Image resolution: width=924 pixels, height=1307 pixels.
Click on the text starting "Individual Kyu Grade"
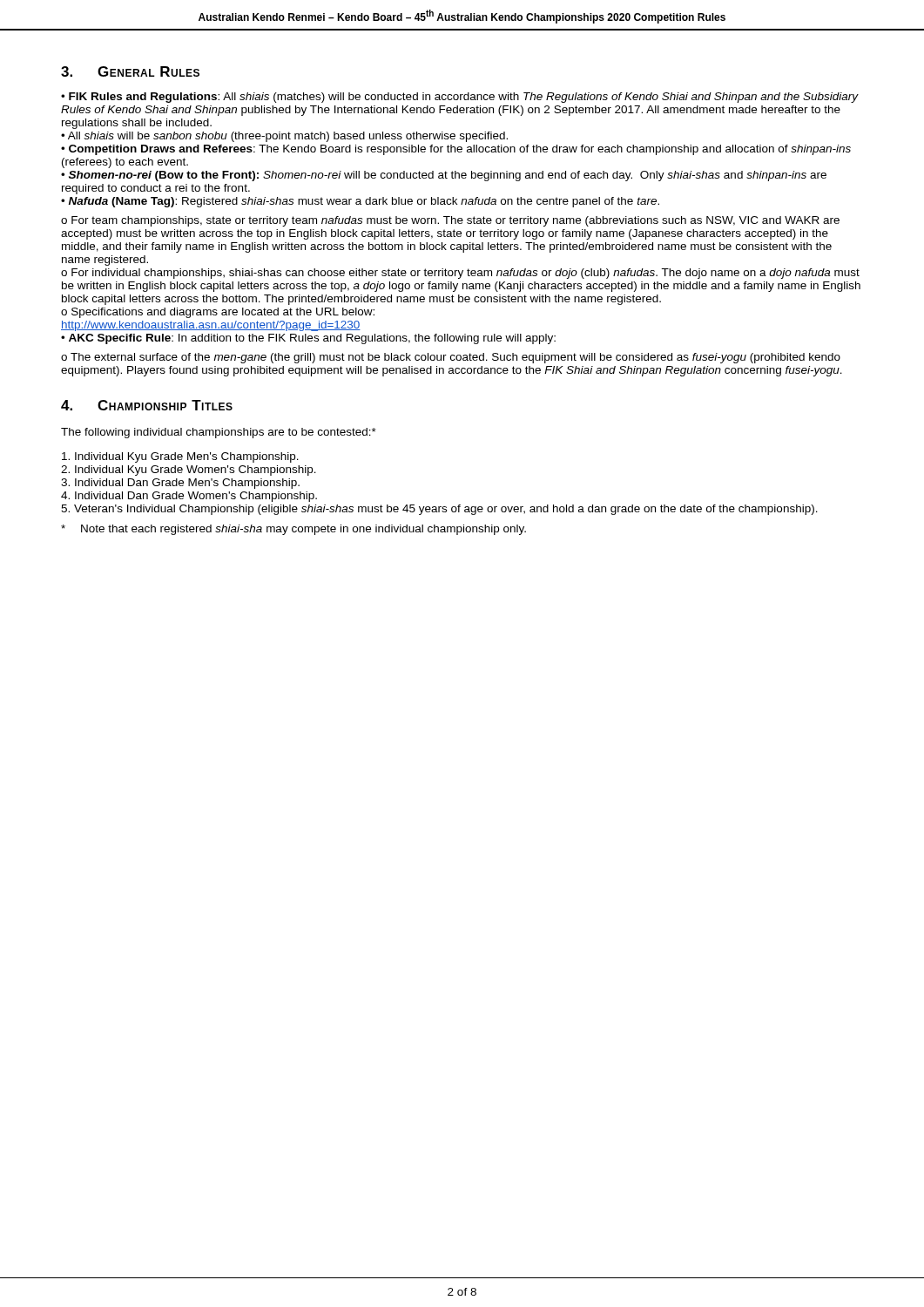click(180, 457)
